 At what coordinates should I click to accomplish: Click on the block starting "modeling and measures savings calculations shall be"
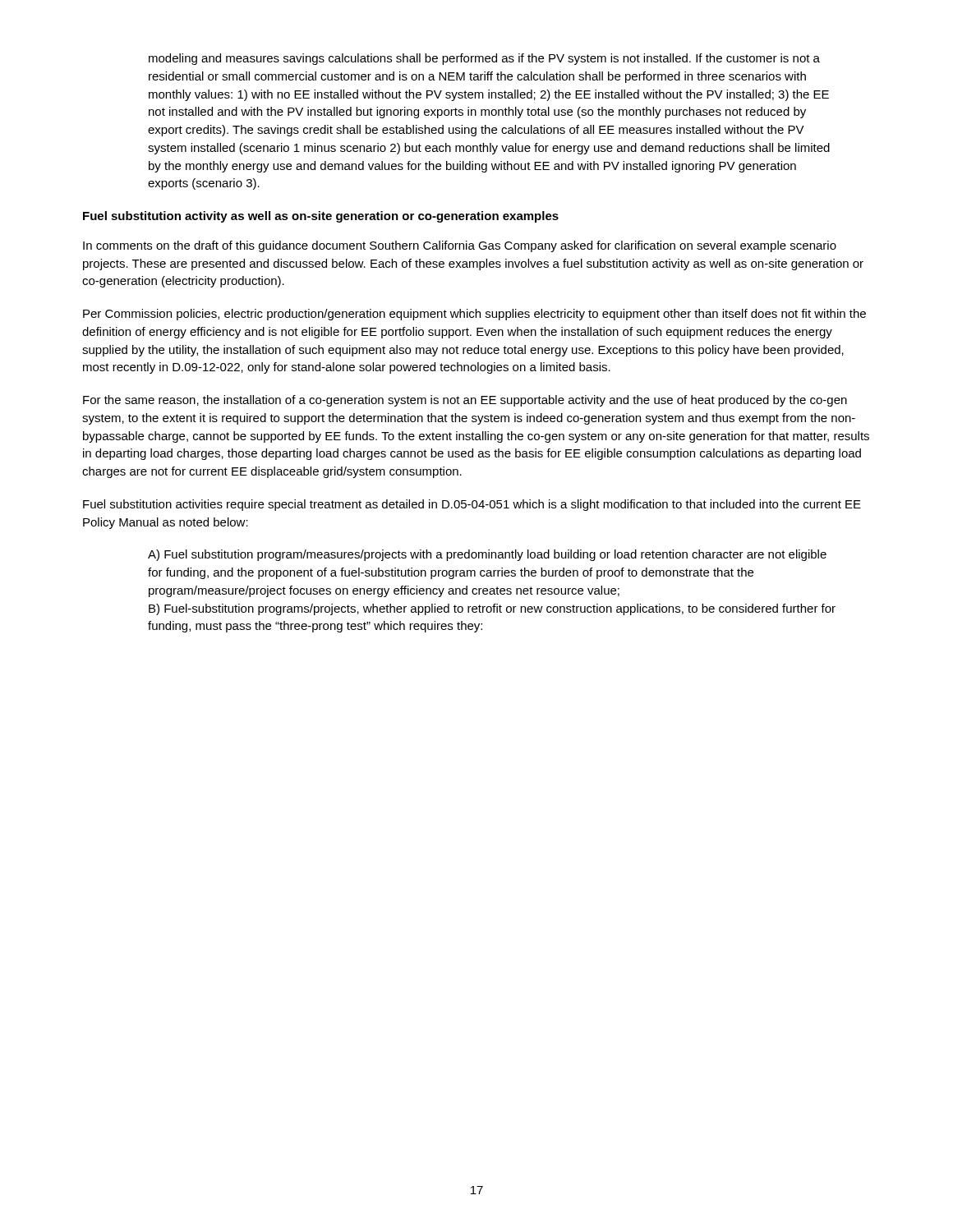click(489, 120)
